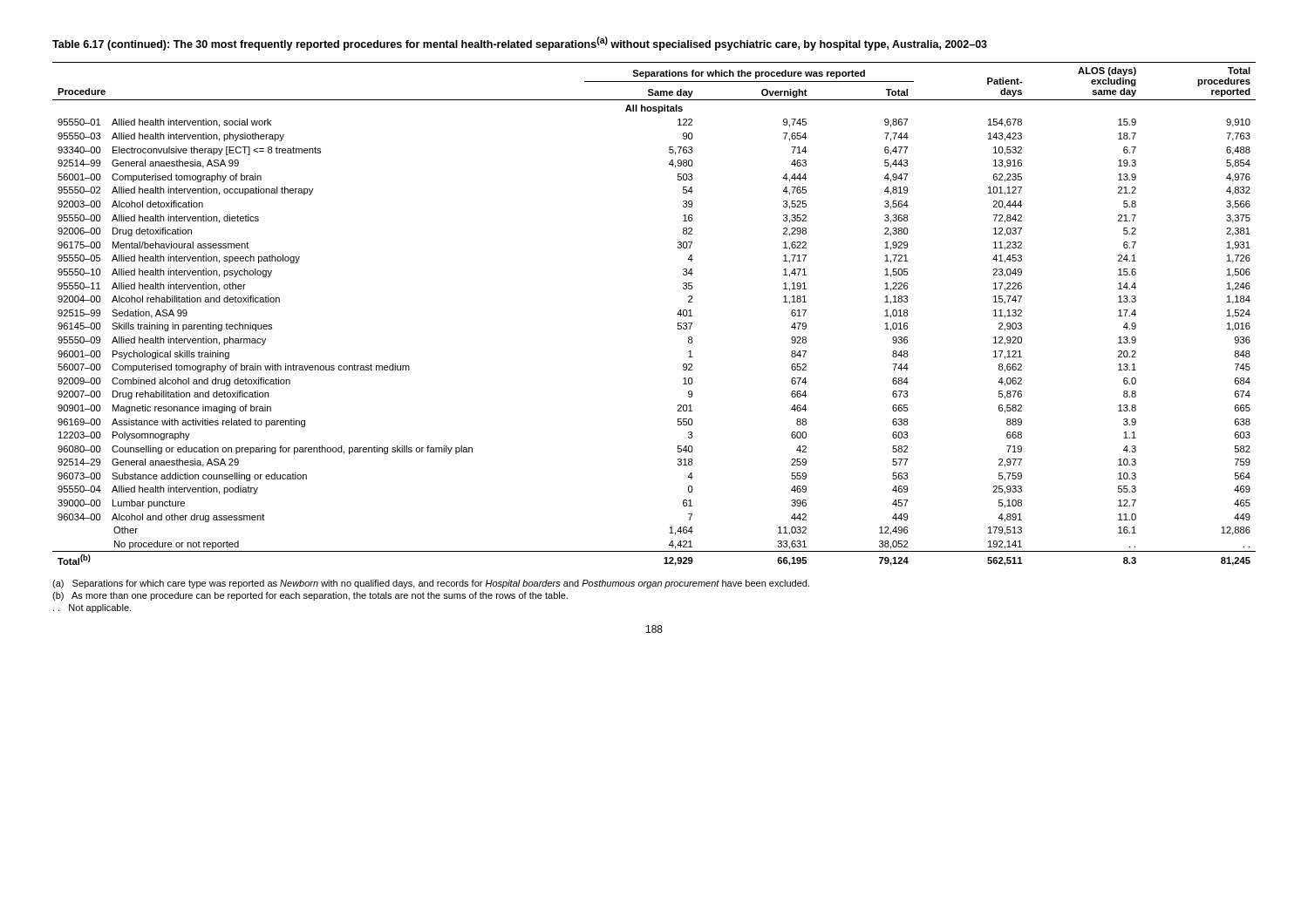Select the footnote containing "(a) Separations for which"
This screenshot has height=924, width=1308.
tap(654, 596)
